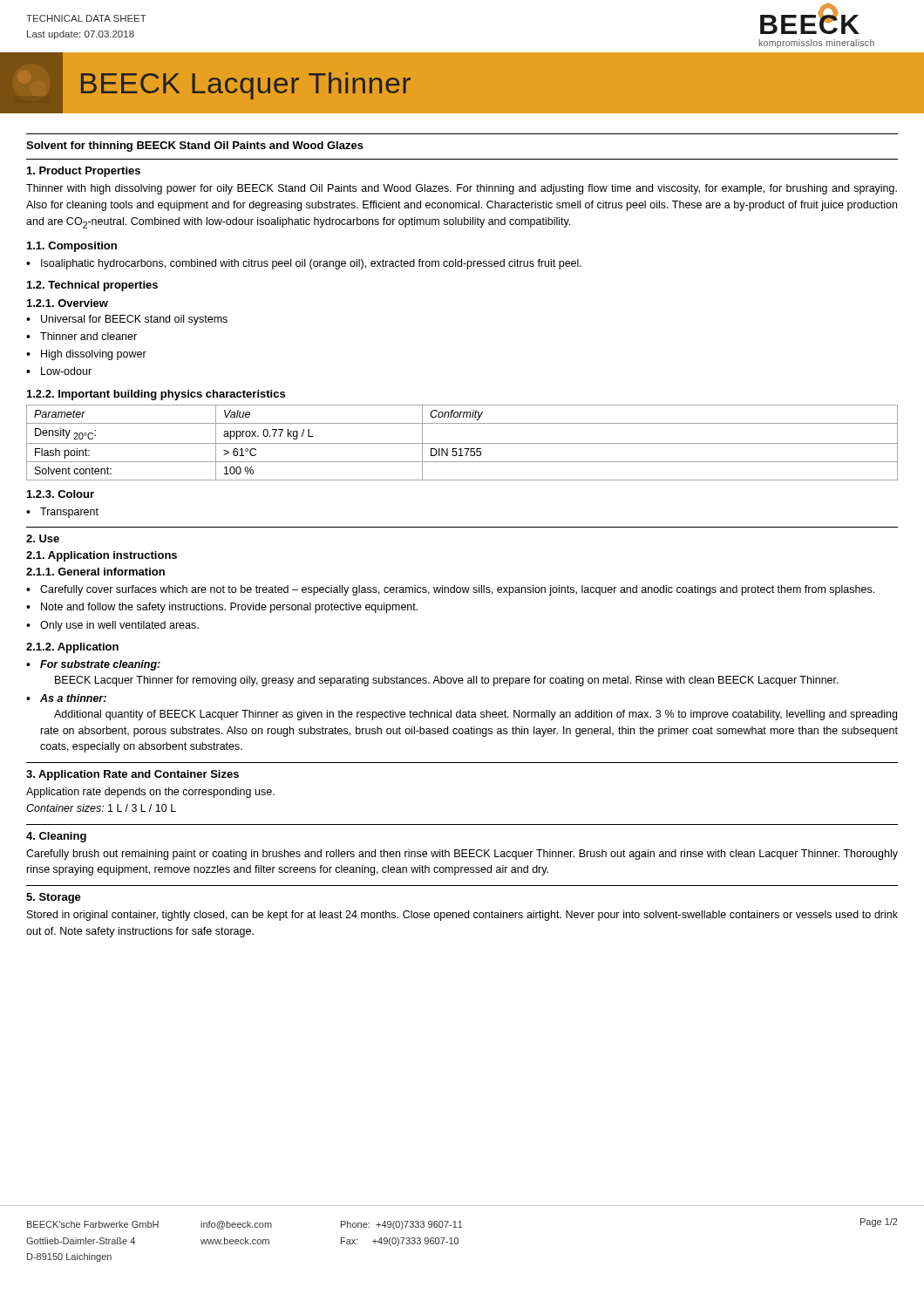Find "1.2. Technical properties" on this page
Image resolution: width=924 pixels, height=1308 pixels.
point(92,284)
